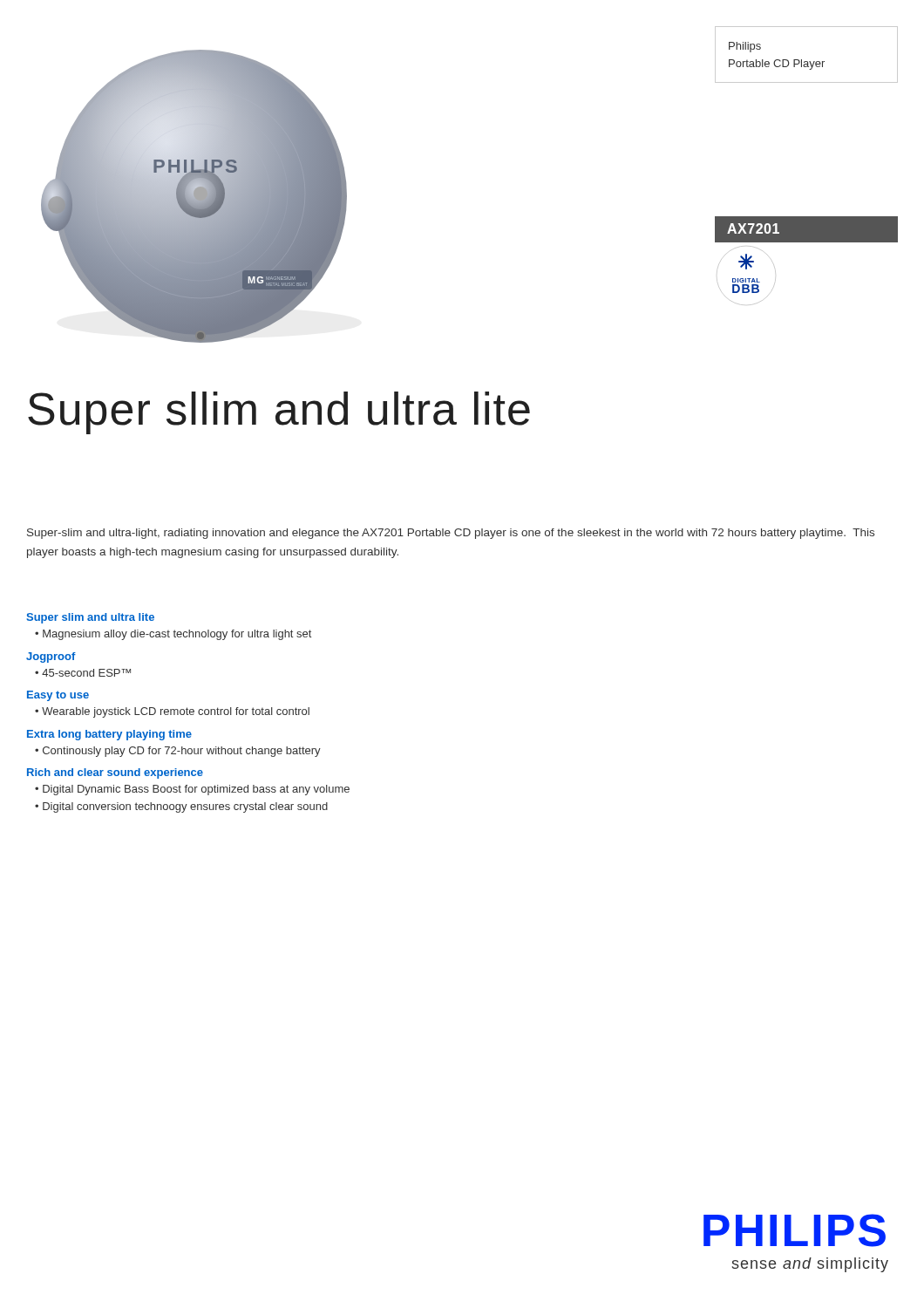Click on the passage starting "Jogproof 45-second ESP™"
The height and width of the screenshot is (1308, 924).
[51, 657]
